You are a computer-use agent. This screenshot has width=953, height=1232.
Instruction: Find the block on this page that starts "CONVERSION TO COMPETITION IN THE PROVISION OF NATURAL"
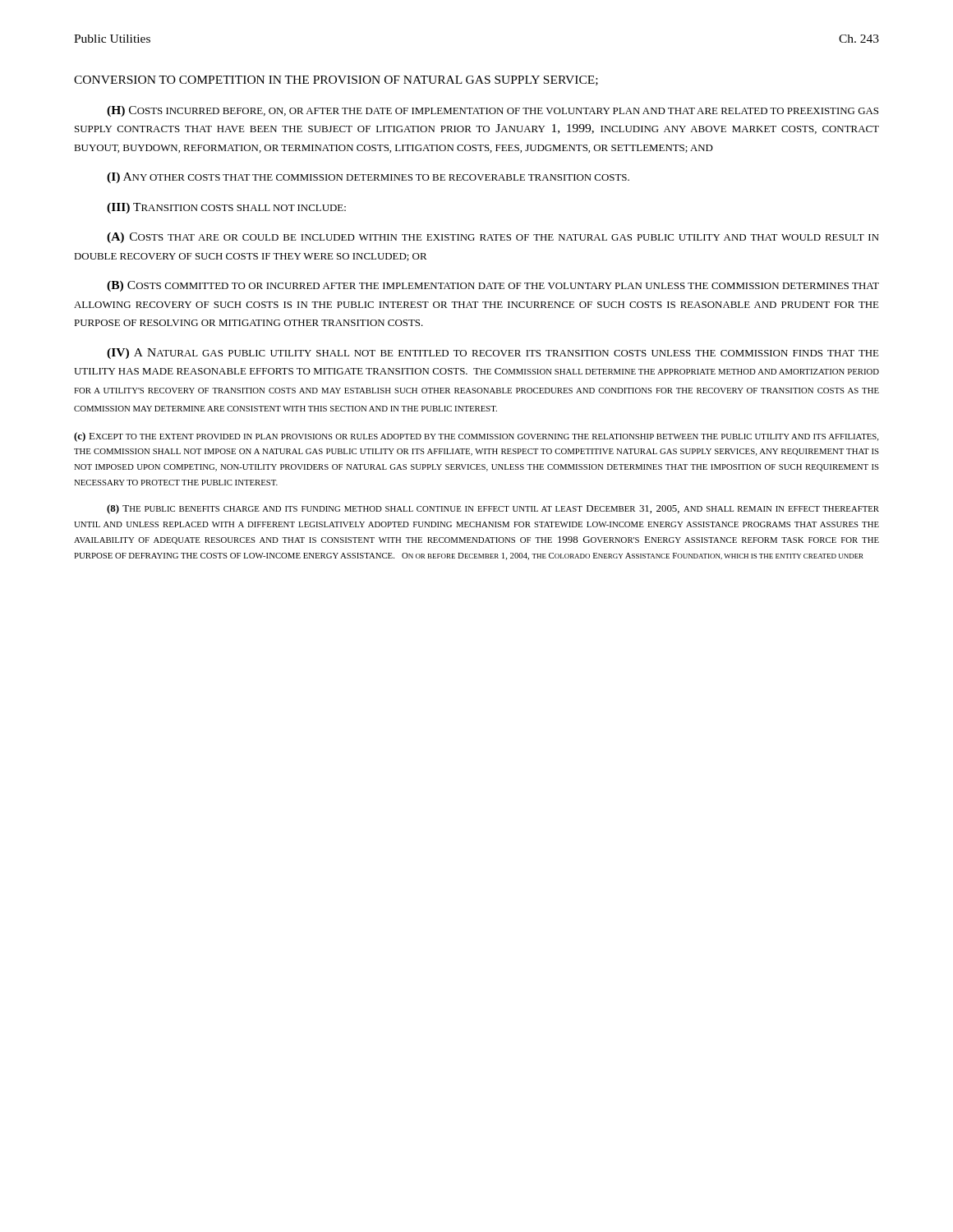[336, 80]
